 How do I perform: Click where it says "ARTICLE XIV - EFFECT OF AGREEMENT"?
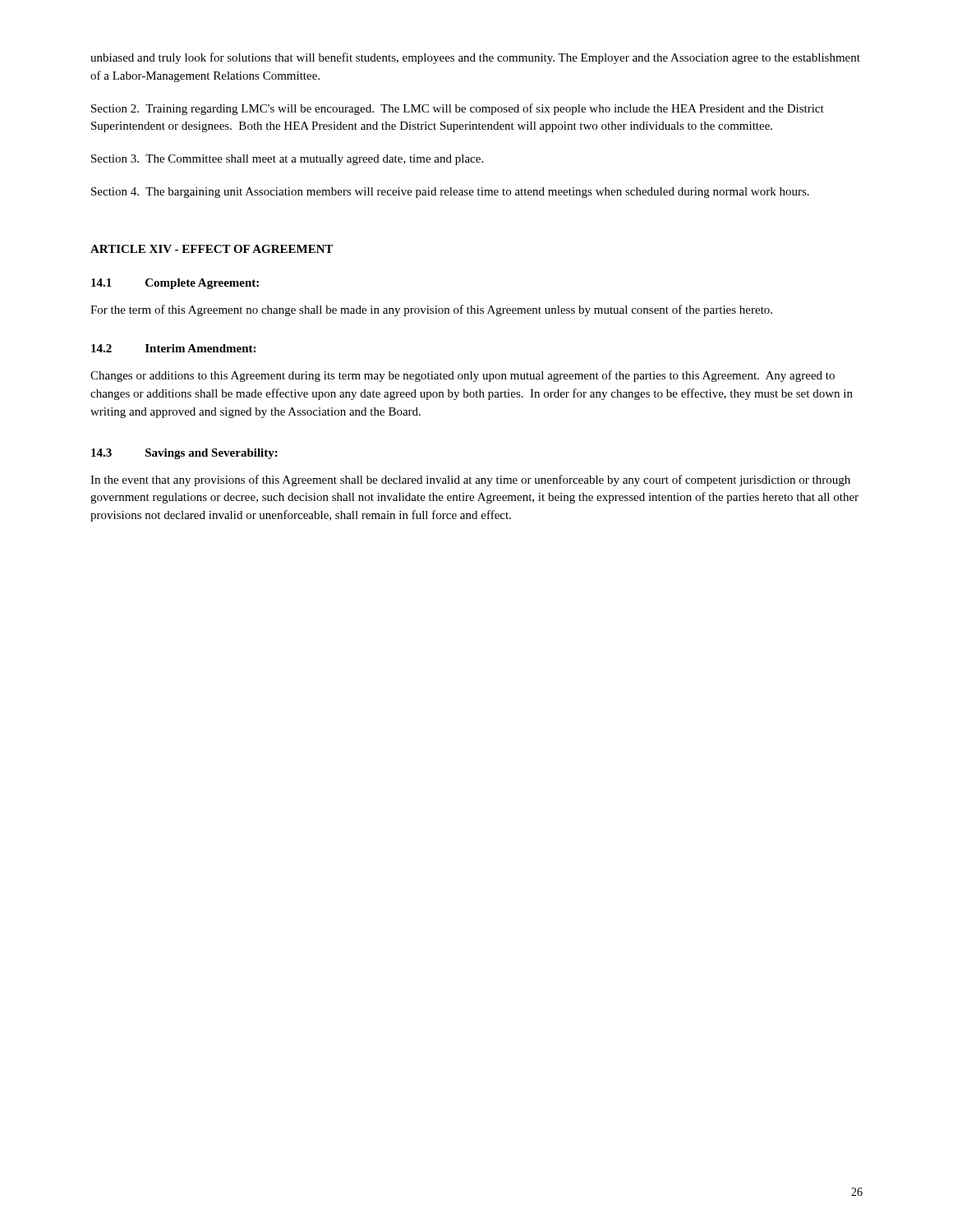(x=212, y=248)
